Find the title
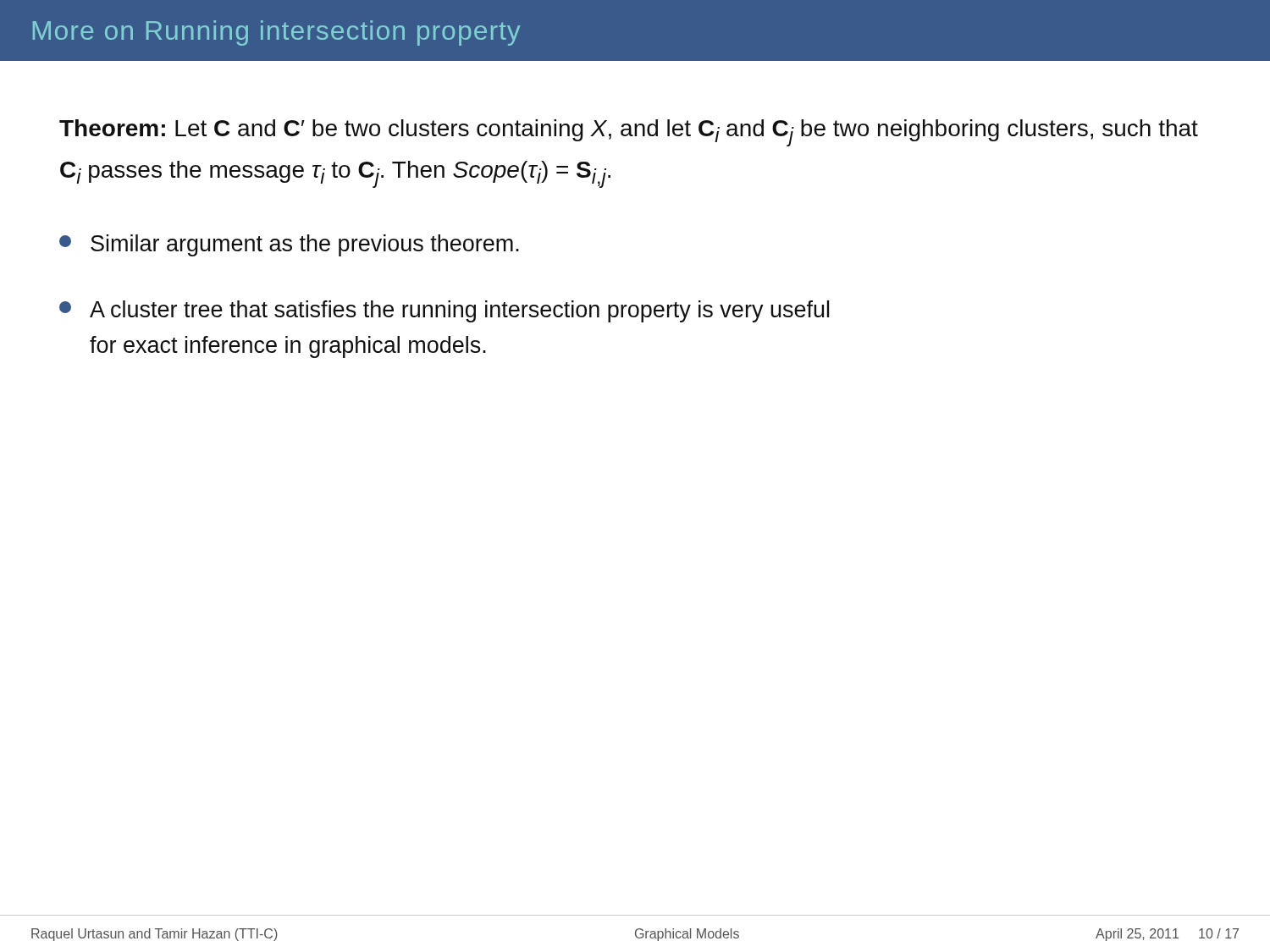The image size is (1270, 952). coord(261,30)
